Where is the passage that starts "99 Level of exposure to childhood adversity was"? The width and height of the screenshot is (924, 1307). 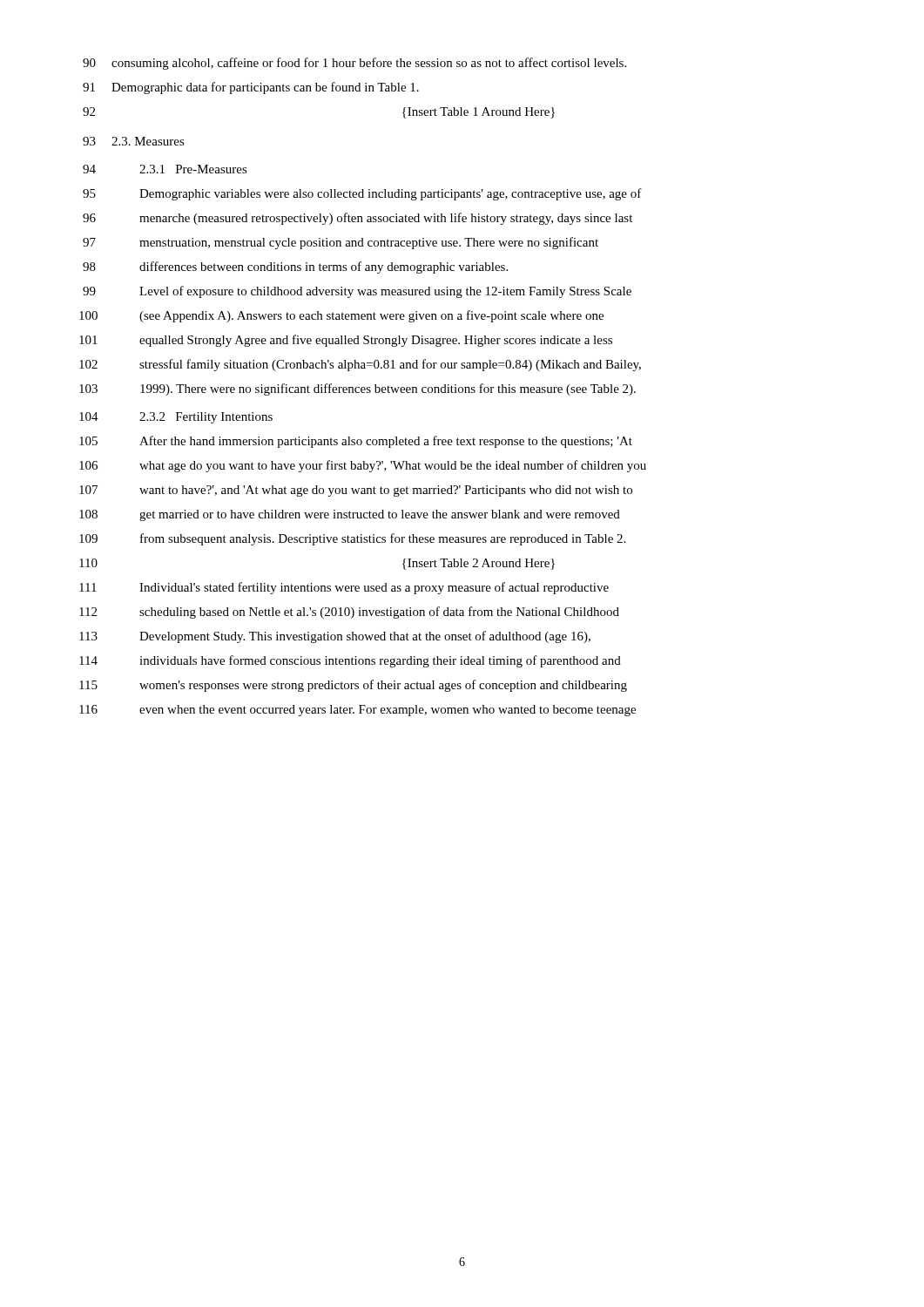point(462,340)
